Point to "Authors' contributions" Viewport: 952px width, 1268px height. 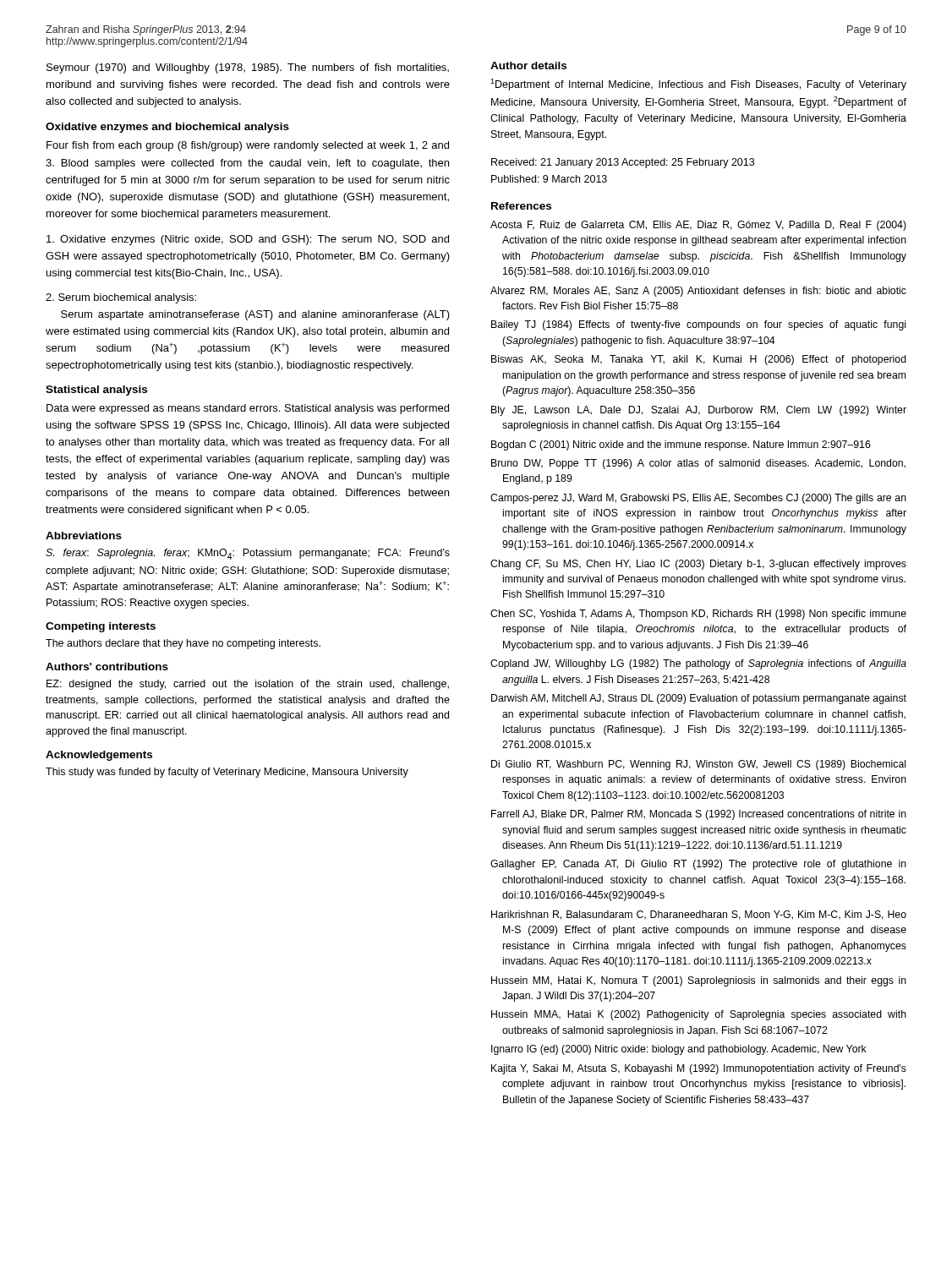coord(107,666)
